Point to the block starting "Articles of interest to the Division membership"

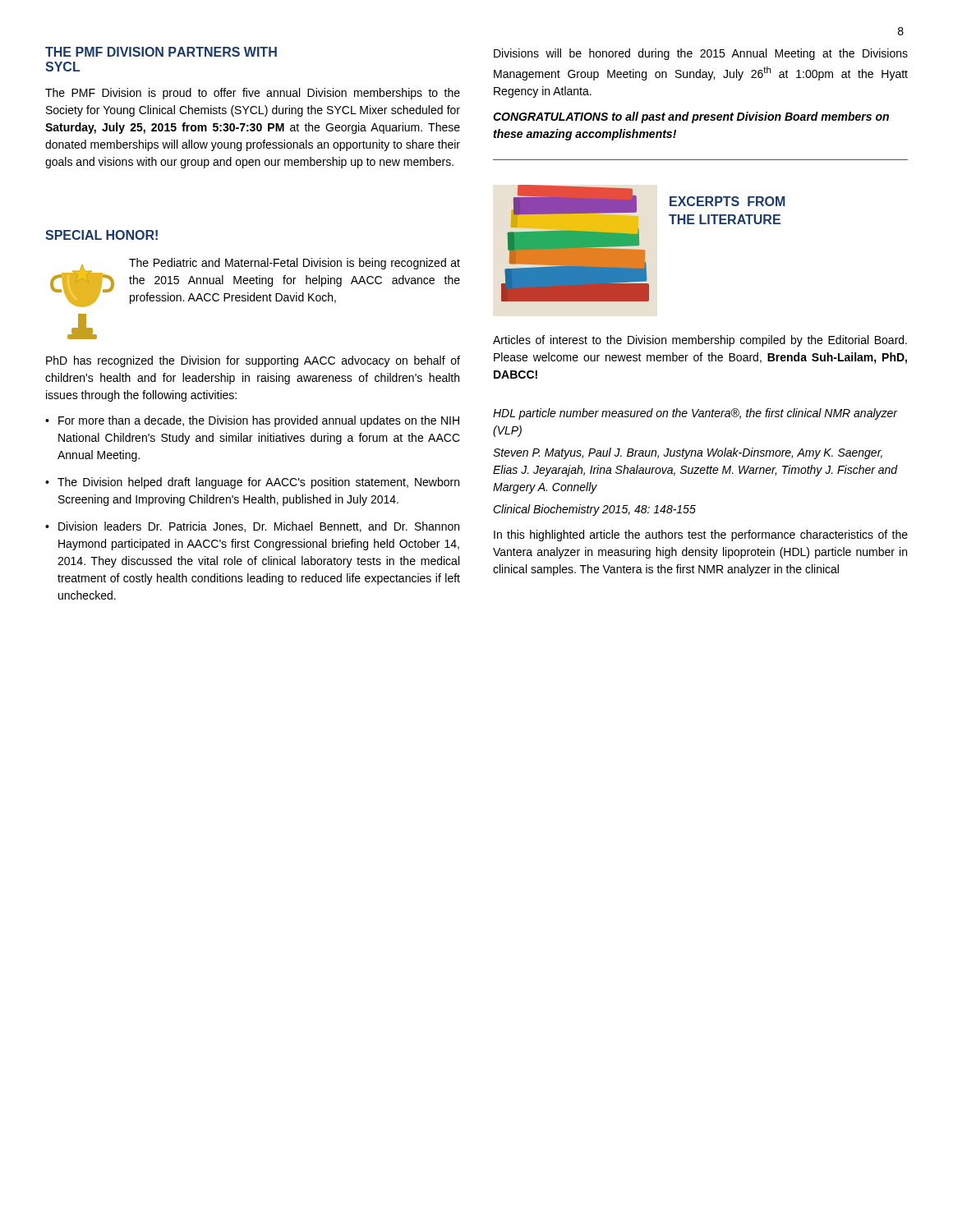click(x=700, y=357)
